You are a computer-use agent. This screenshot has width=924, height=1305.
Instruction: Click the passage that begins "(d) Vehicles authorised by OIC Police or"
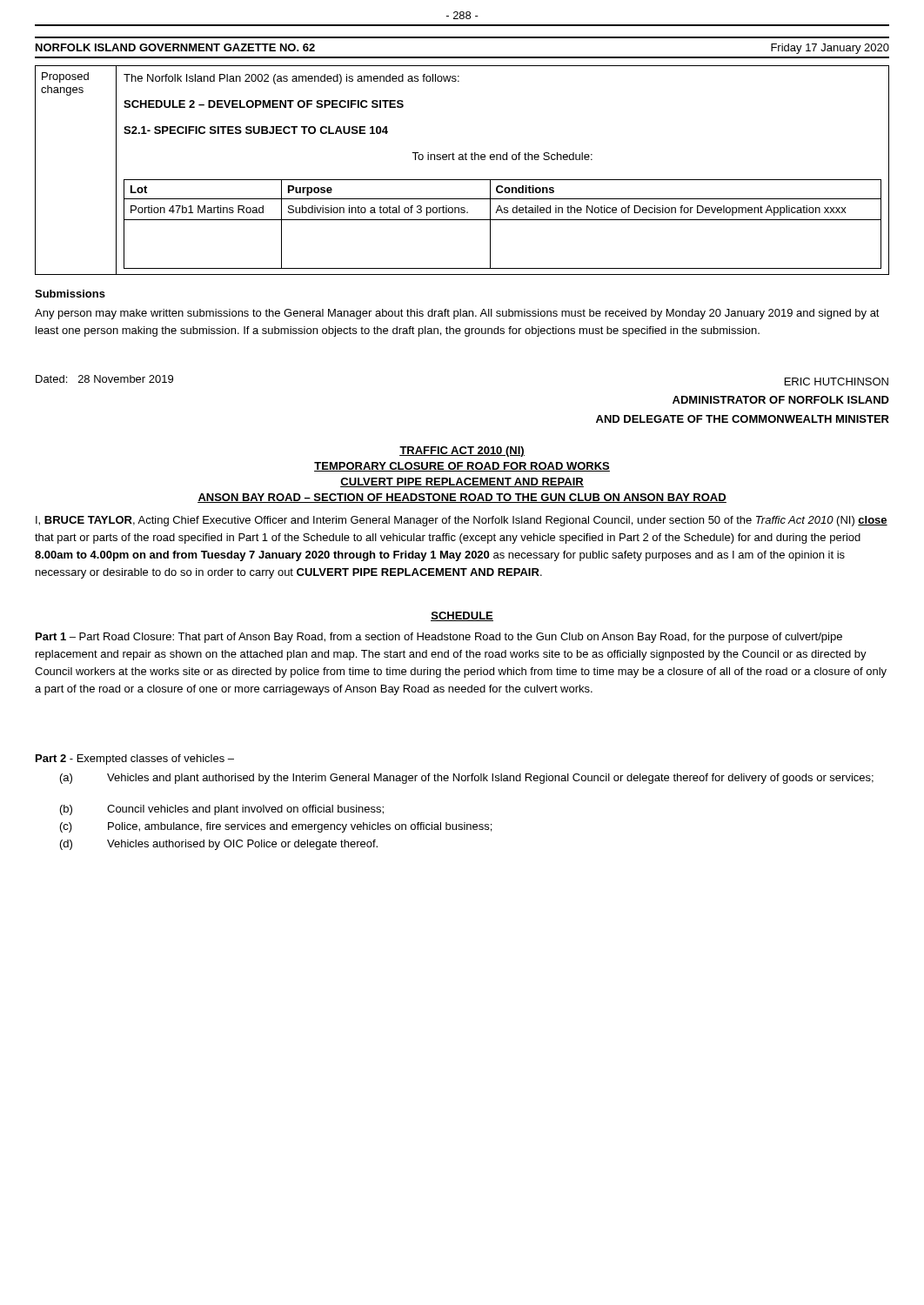pyautogui.click(x=207, y=844)
